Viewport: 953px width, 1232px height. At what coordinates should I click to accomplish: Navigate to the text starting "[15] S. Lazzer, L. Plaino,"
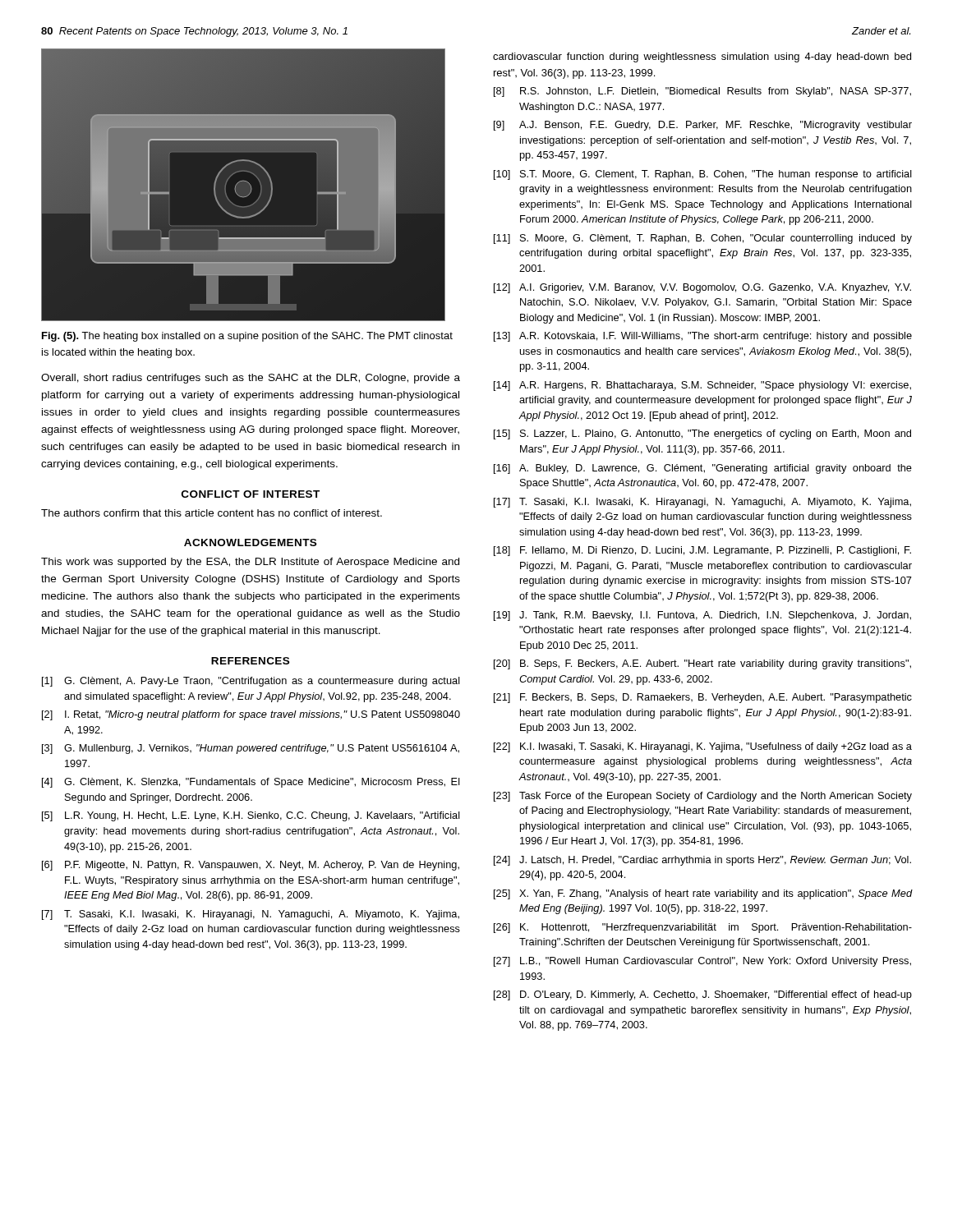[702, 442]
